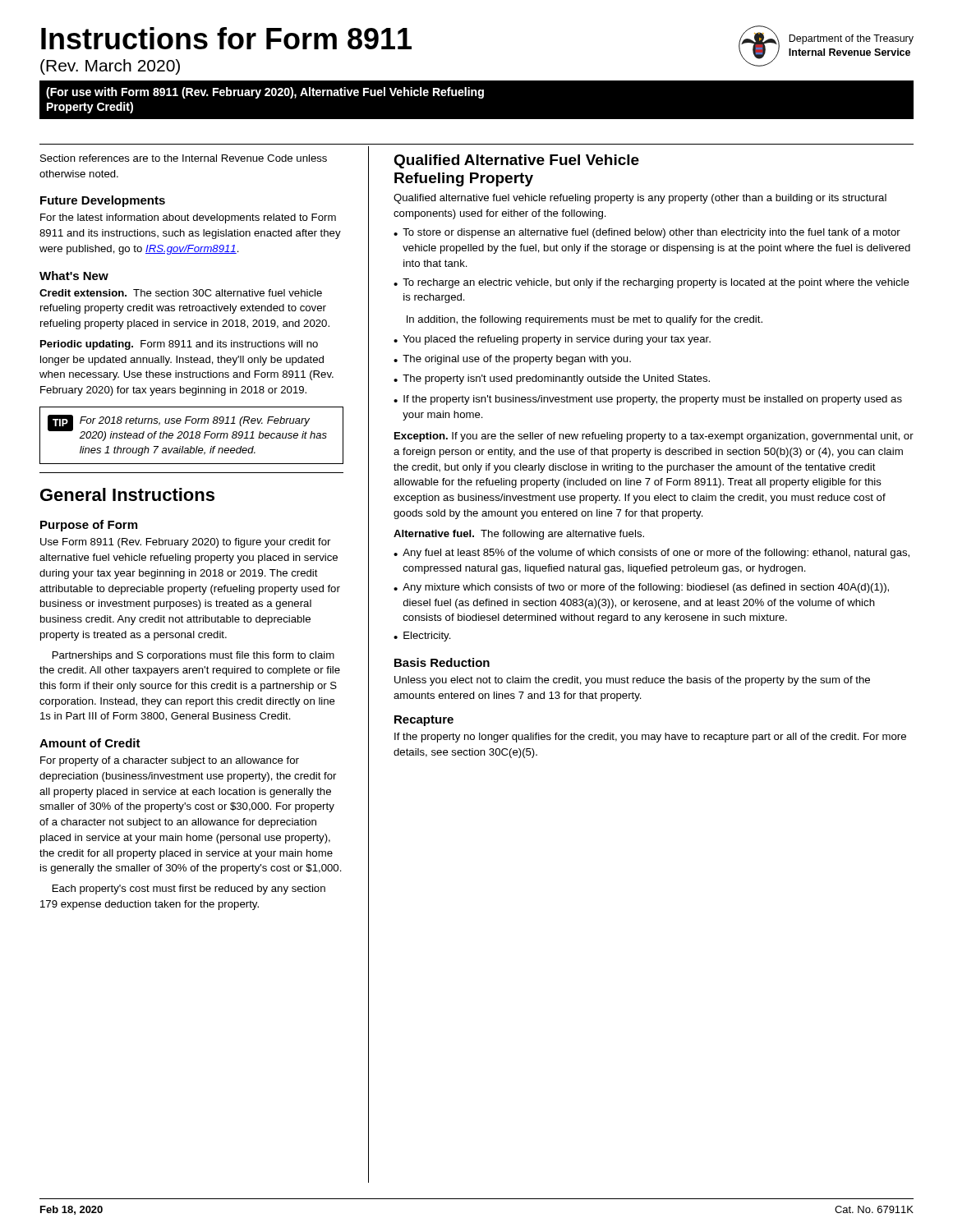Locate the block of text that opens with "Unless you elect not"
This screenshot has height=1232, width=953.
click(x=632, y=688)
